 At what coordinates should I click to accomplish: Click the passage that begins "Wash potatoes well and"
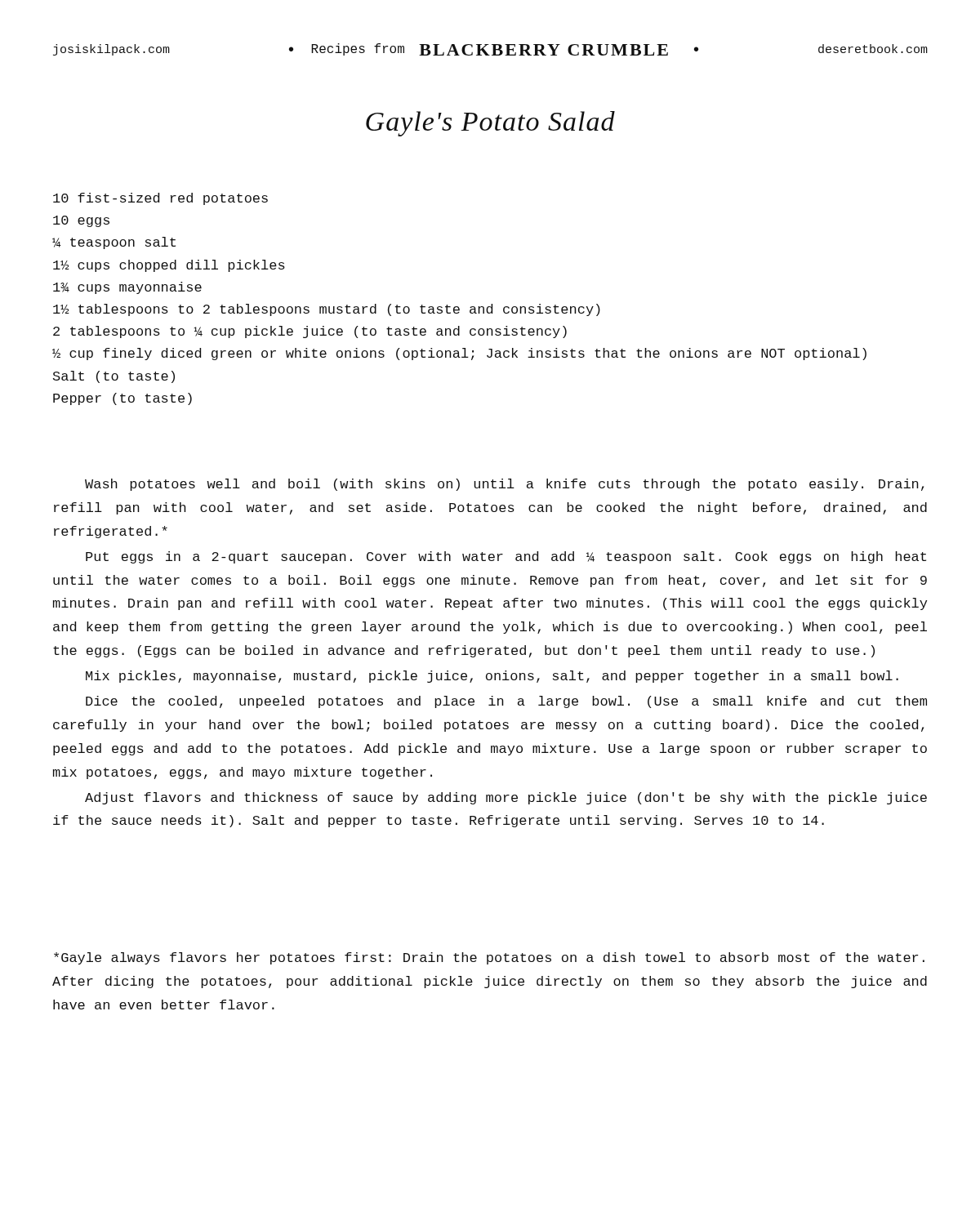pyautogui.click(x=490, y=508)
